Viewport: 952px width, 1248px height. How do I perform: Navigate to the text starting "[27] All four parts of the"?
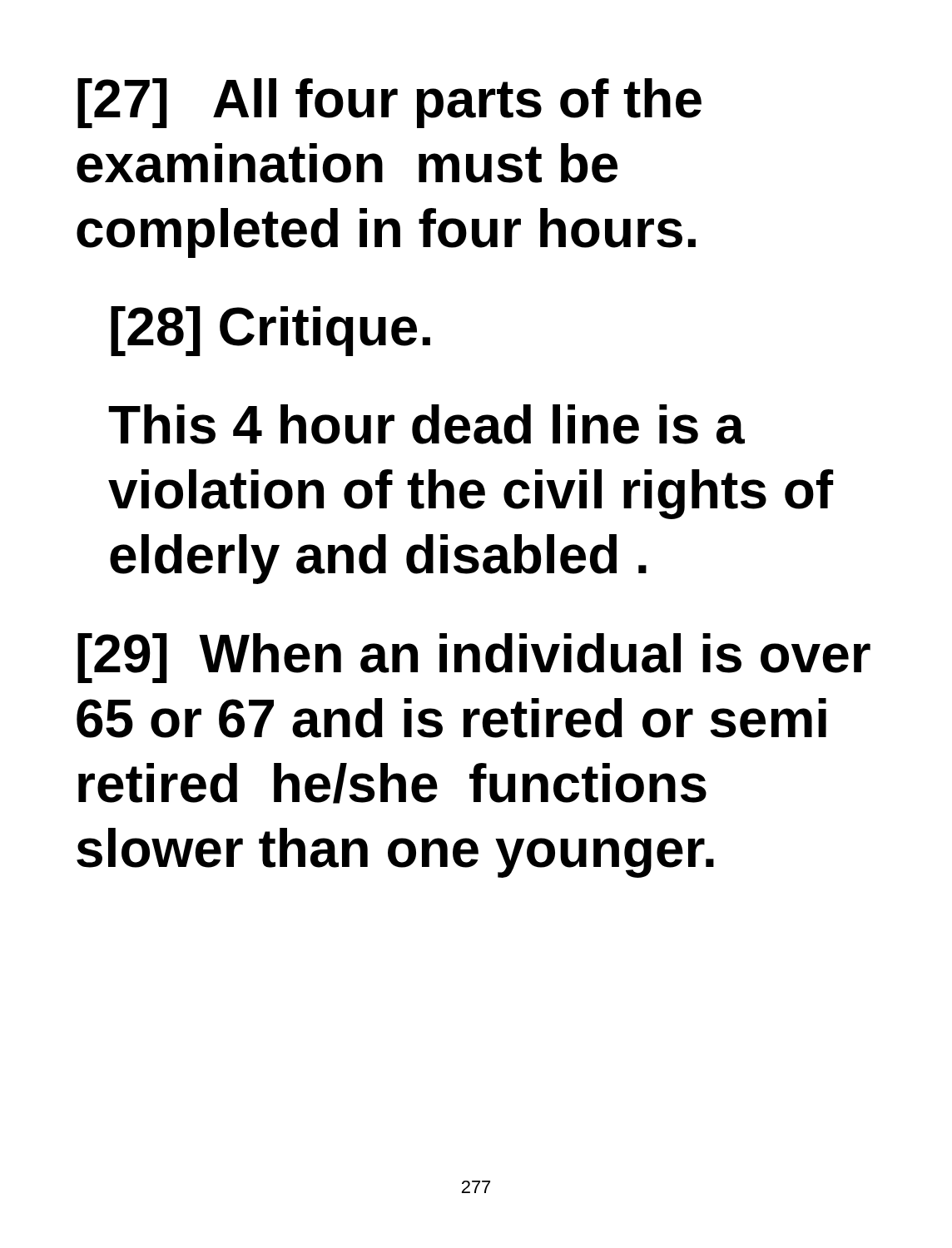(x=389, y=164)
